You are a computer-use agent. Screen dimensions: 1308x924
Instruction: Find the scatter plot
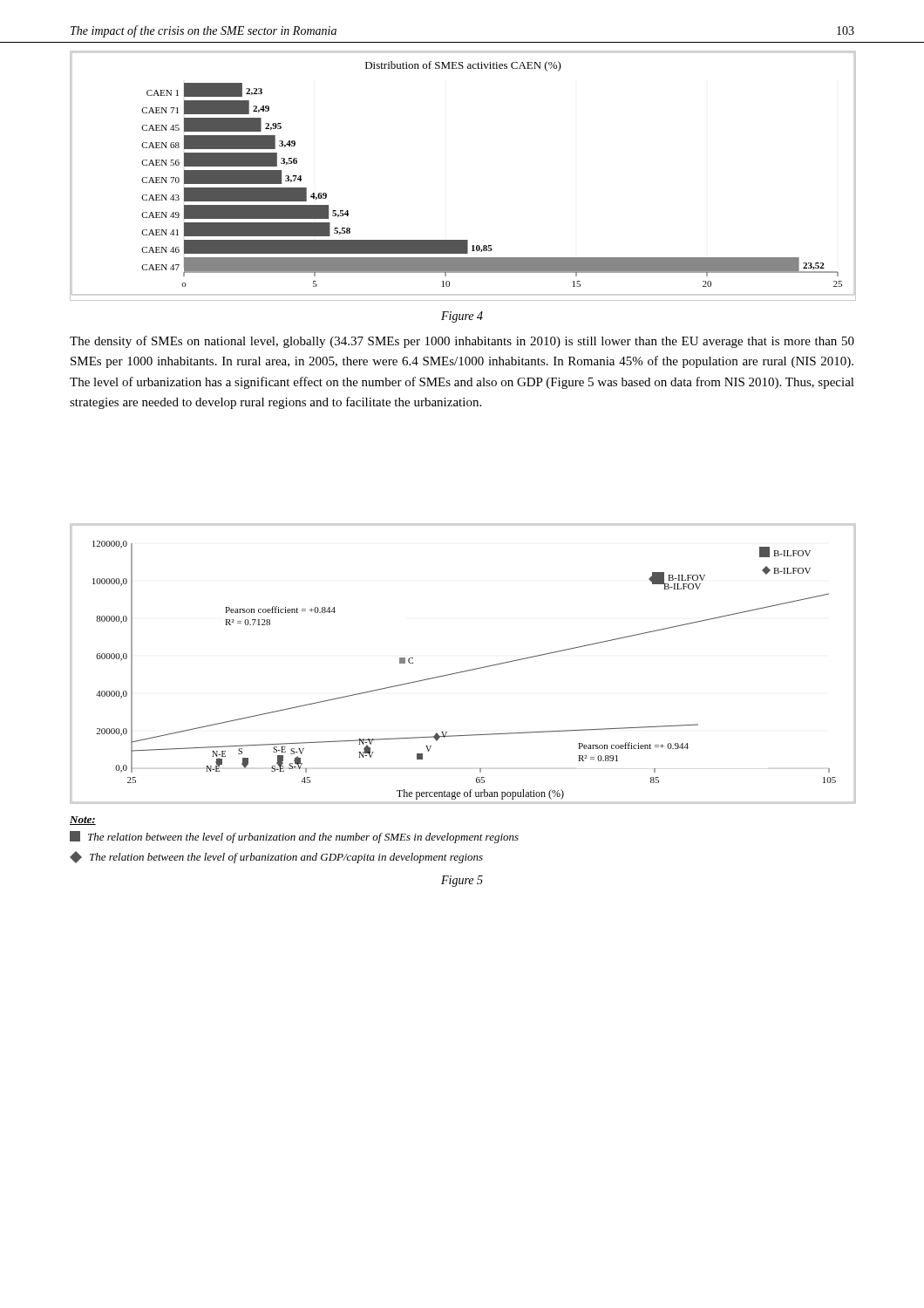pyautogui.click(x=462, y=705)
